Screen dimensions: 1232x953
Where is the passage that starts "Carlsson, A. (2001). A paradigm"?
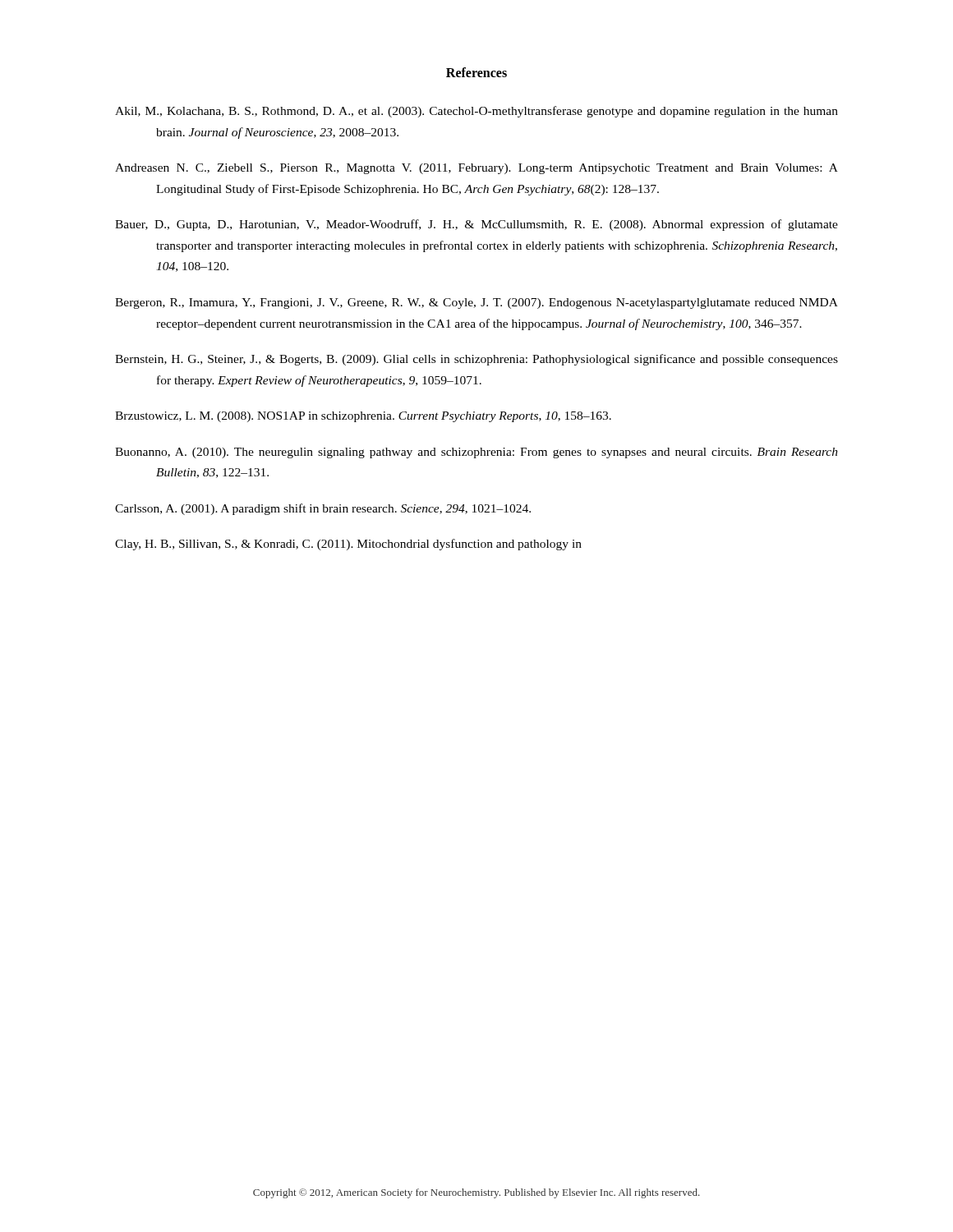pos(323,508)
